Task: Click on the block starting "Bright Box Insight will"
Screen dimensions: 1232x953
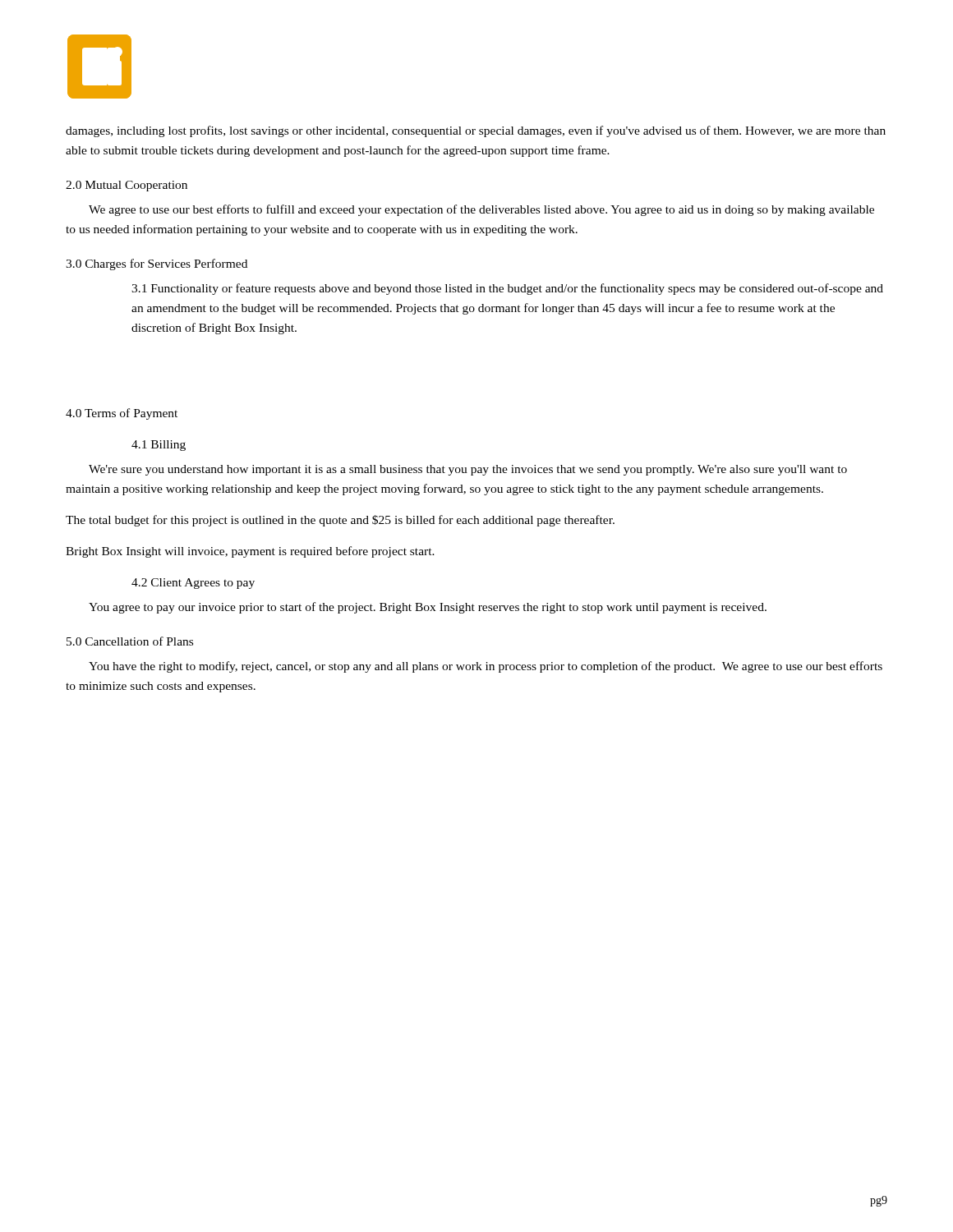Action: click(x=250, y=552)
